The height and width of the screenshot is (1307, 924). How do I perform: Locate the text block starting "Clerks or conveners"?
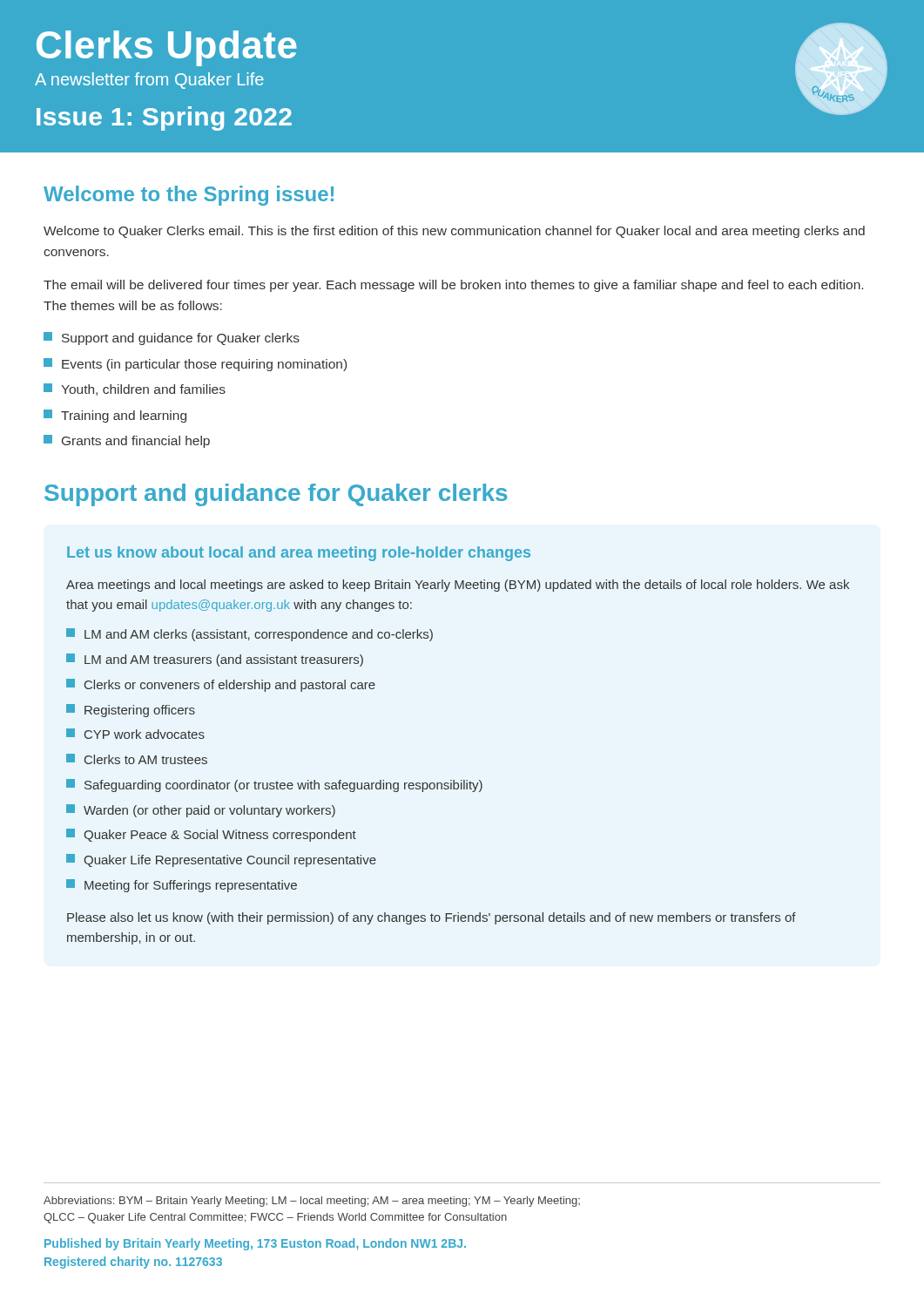pyautogui.click(x=221, y=685)
